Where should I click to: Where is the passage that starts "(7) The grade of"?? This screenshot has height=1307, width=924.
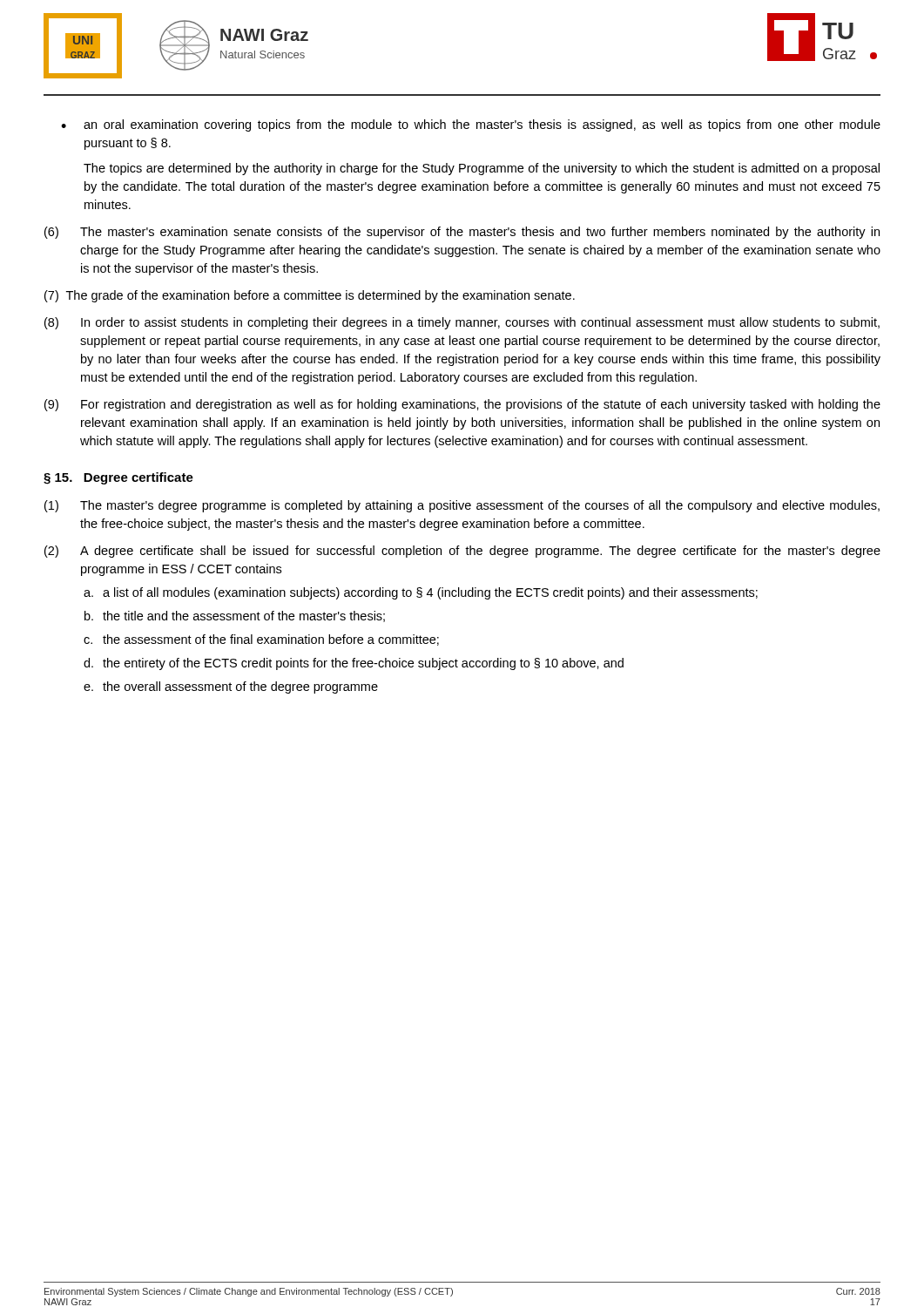[309, 296]
